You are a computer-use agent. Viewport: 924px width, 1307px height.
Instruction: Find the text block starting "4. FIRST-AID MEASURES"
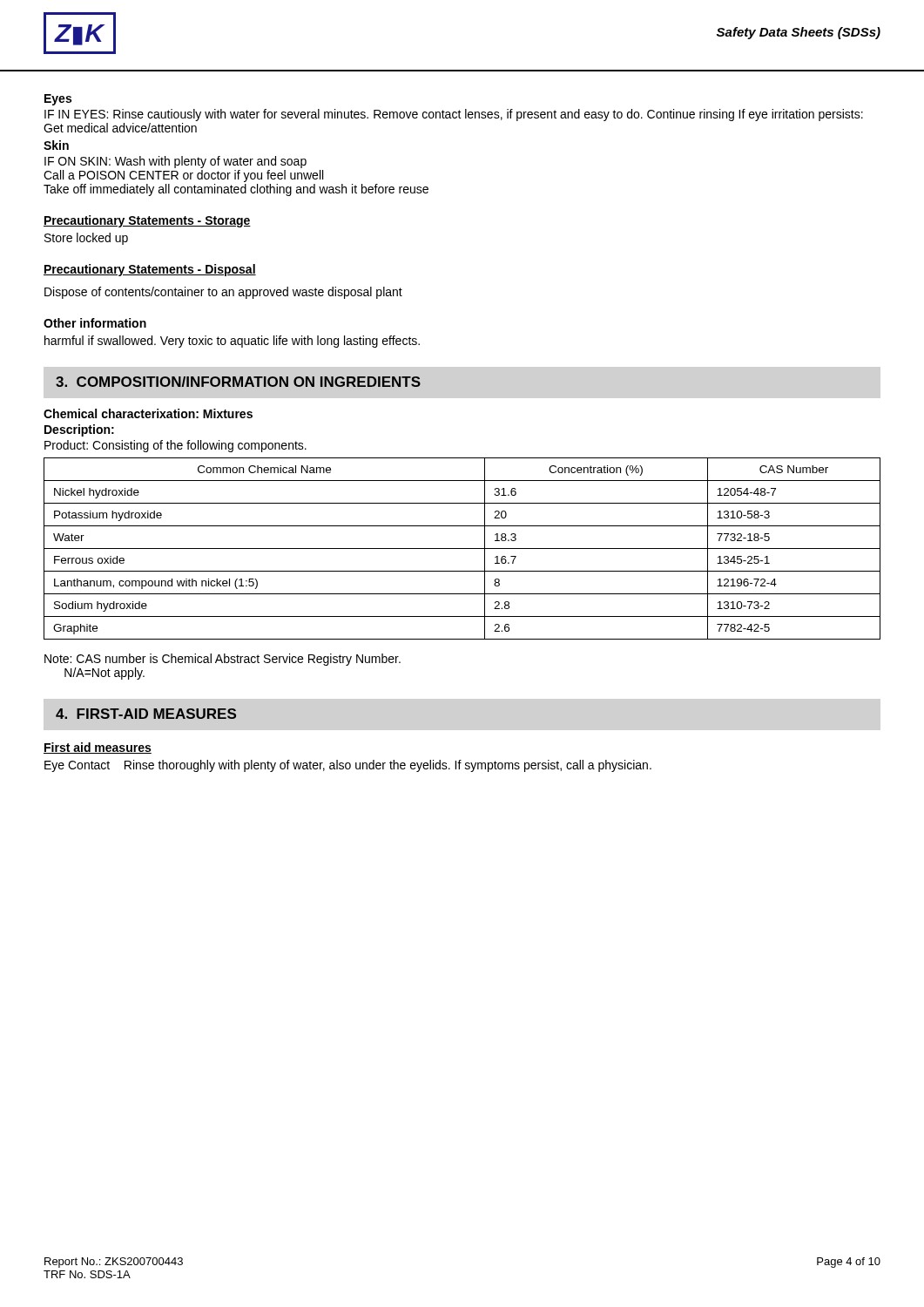click(x=146, y=714)
